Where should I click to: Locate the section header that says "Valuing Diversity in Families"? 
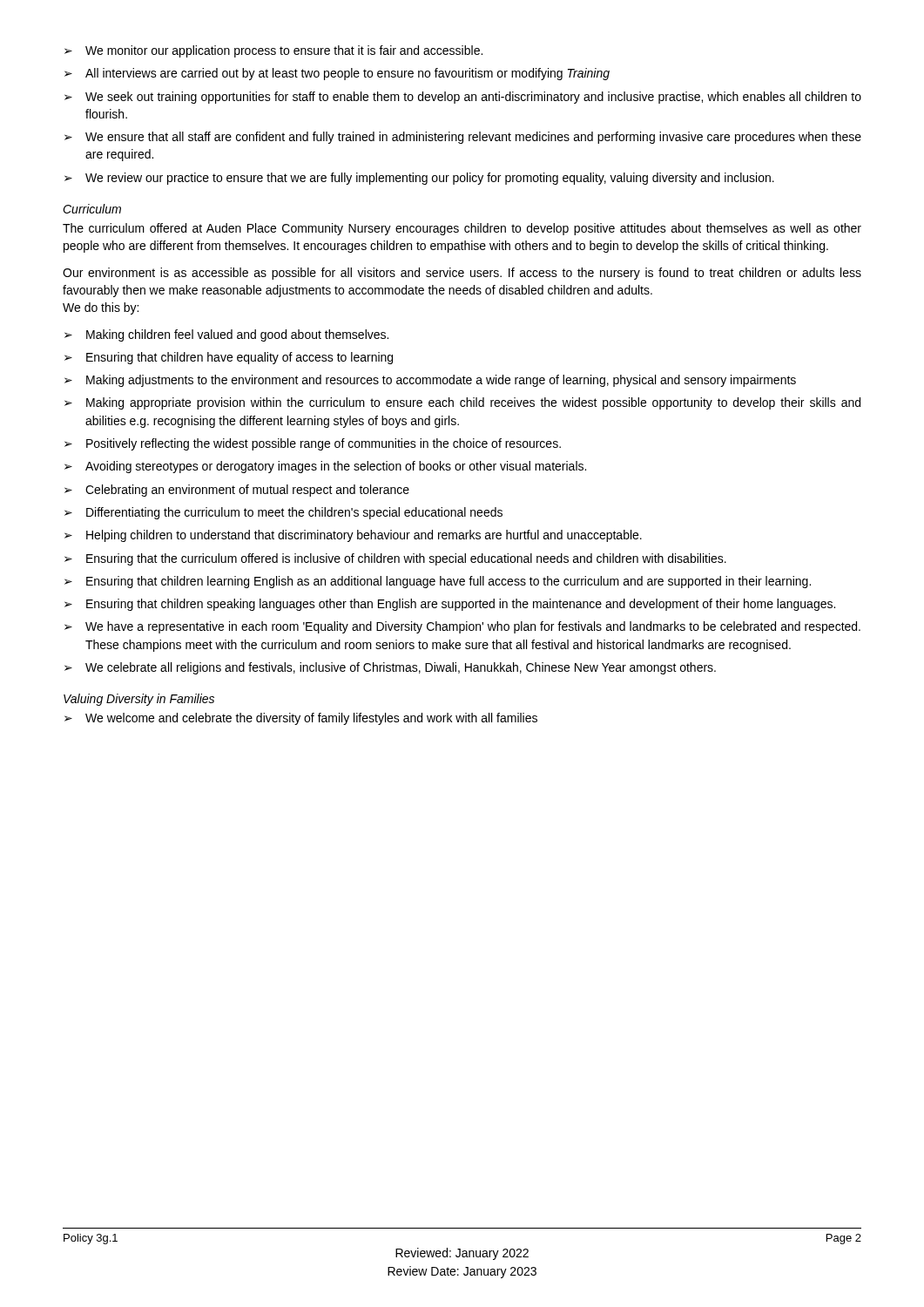click(139, 699)
